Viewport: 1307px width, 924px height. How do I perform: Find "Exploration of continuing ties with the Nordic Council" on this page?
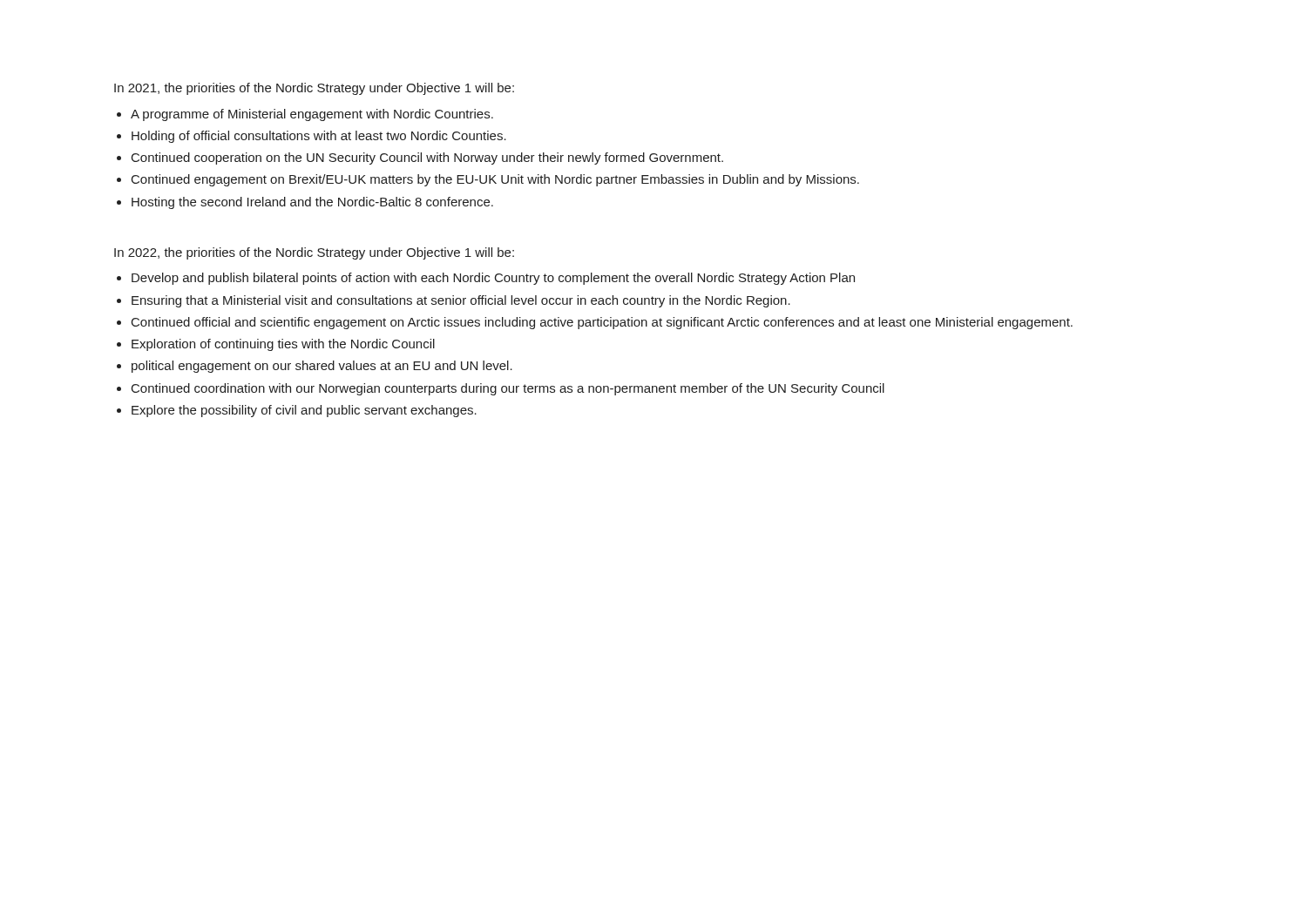pyautogui.click(x=283, y=344)
